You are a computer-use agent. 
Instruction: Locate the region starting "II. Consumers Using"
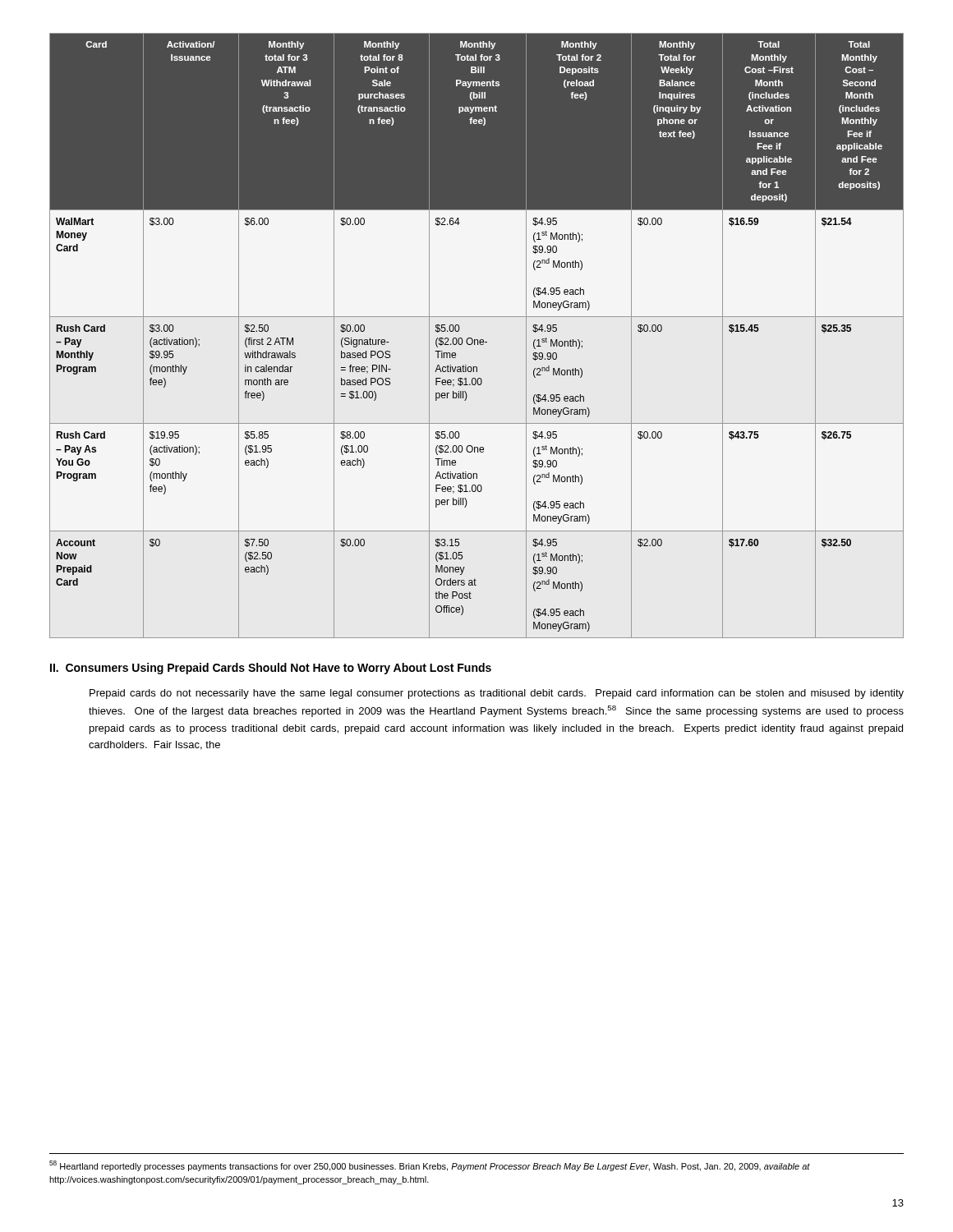270,668
